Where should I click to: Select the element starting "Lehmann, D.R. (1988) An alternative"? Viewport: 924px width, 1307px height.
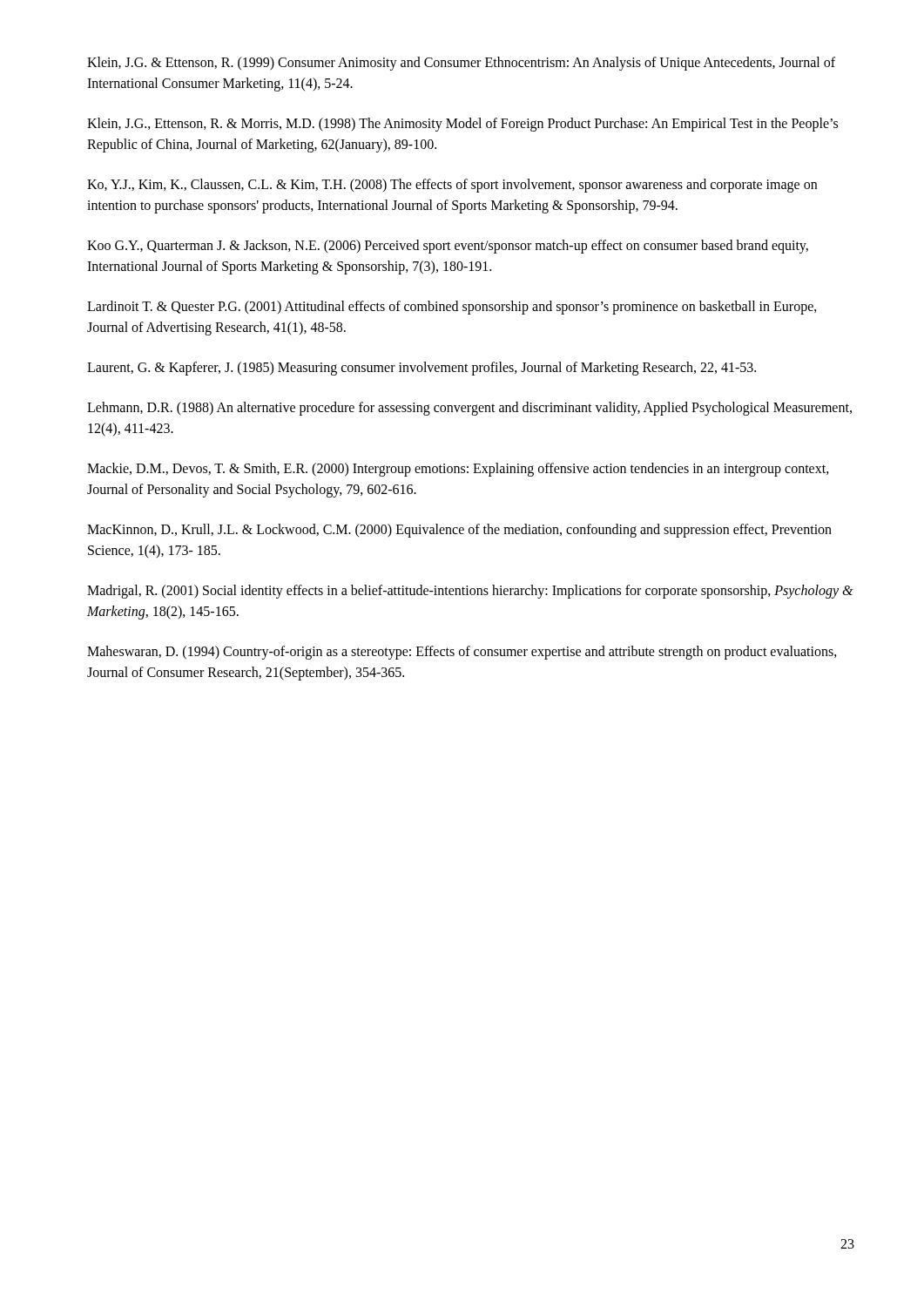tap(471, 418)
